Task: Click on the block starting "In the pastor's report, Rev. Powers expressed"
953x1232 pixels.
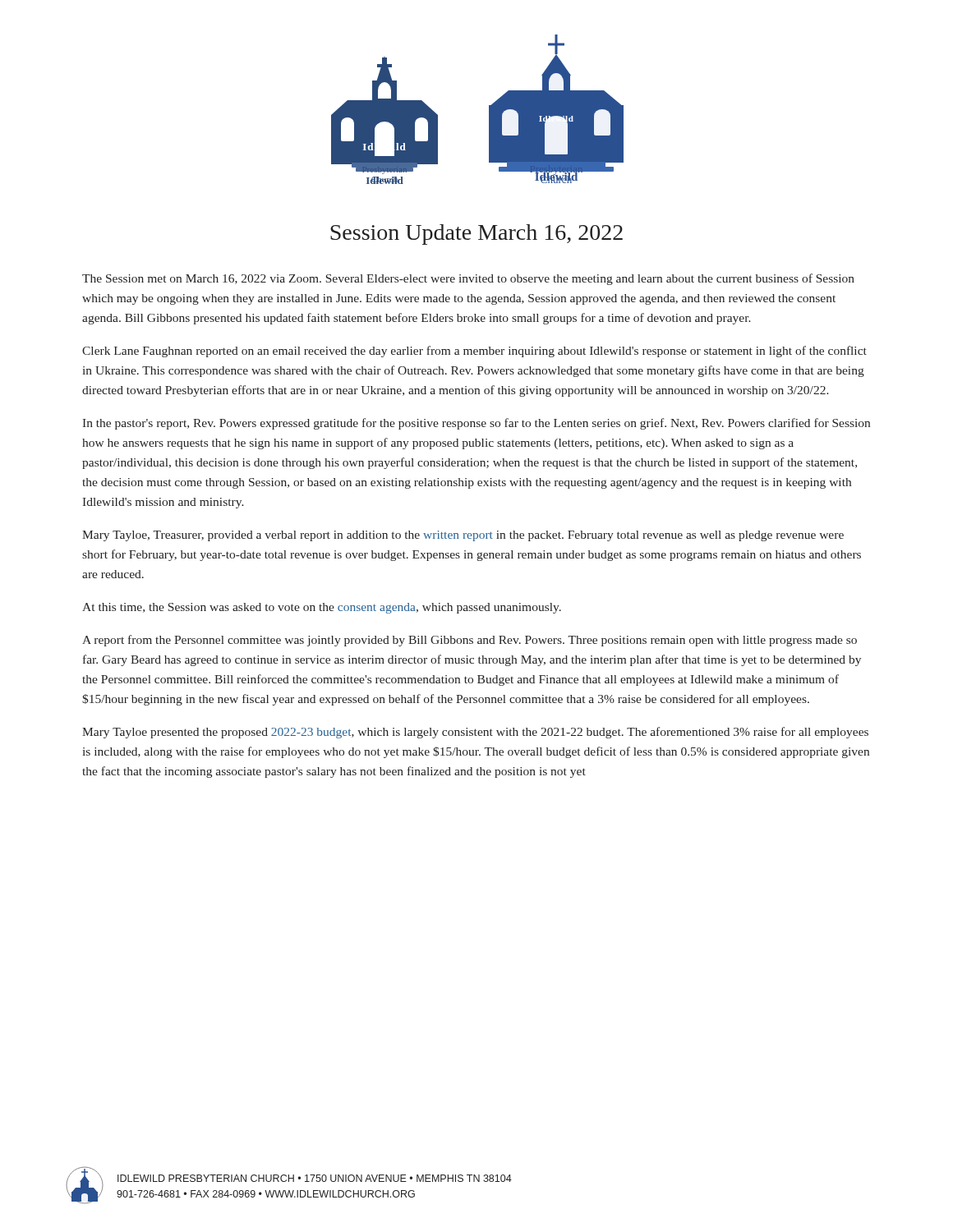Action: tap(476, 462)
